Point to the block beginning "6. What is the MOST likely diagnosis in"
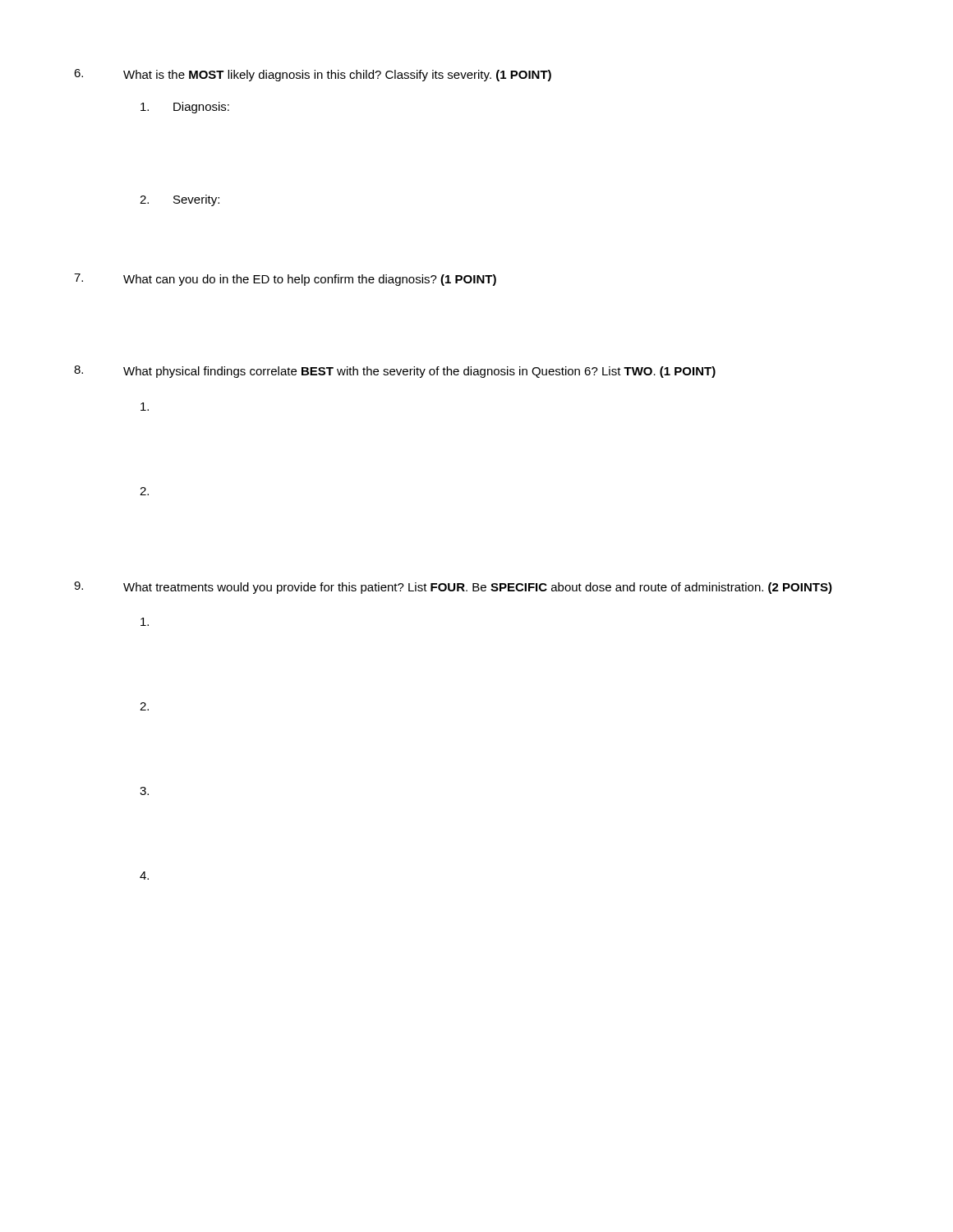Image resolution: width=953 pixels, height=1232 pixels. point(313,75)
